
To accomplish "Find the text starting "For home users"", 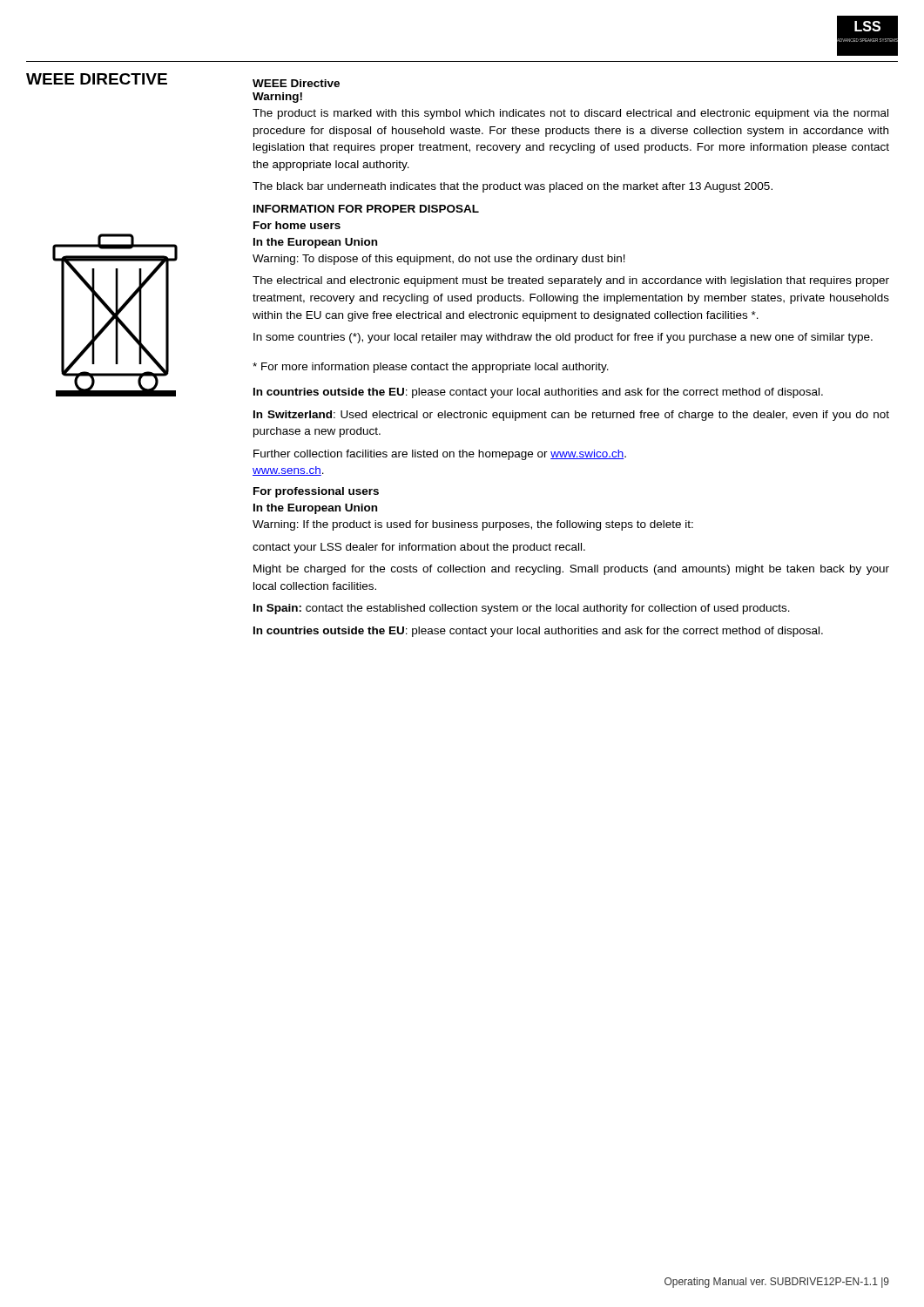I will pos(297,225).
